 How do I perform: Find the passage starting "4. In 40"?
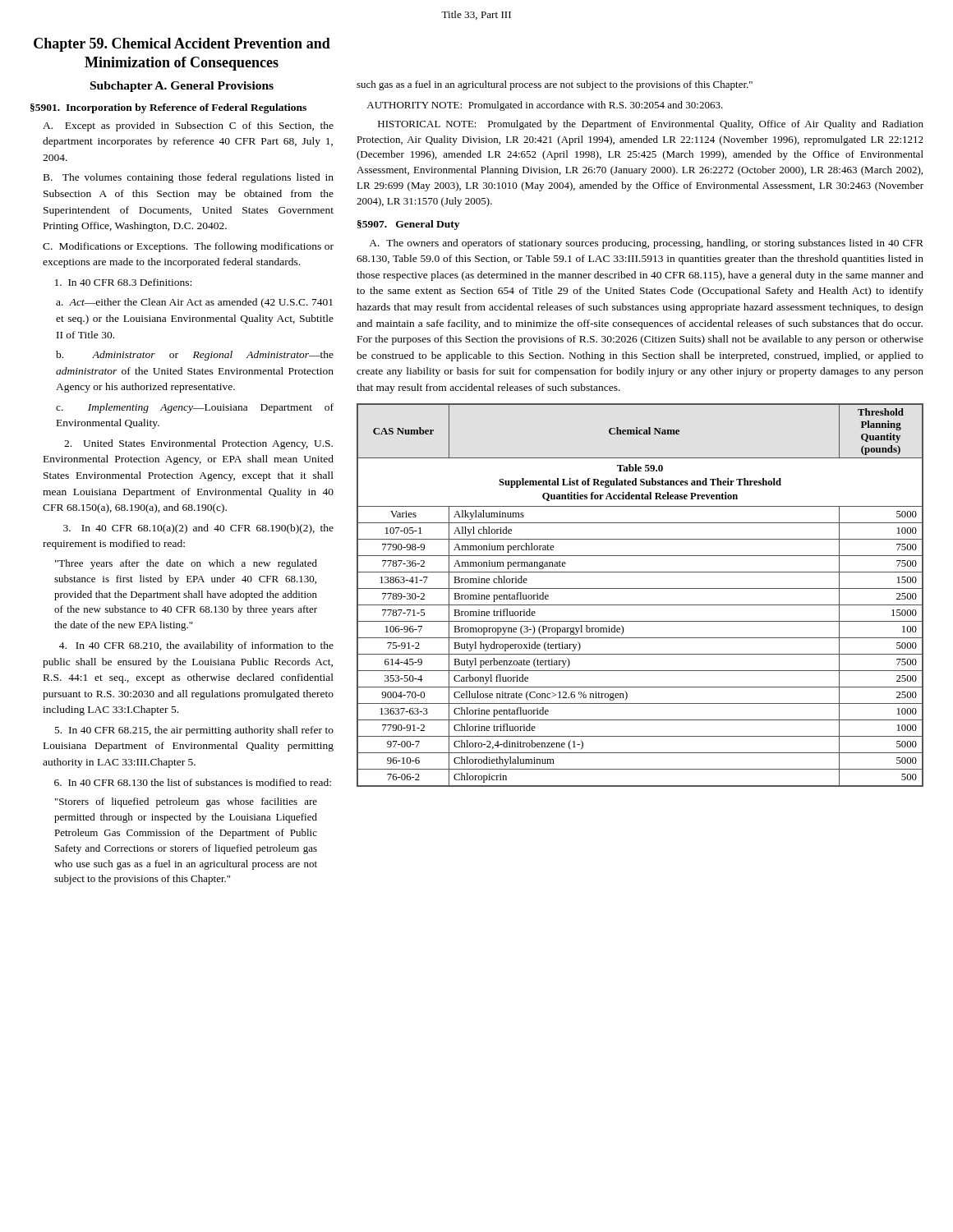(x=188, y=677)
